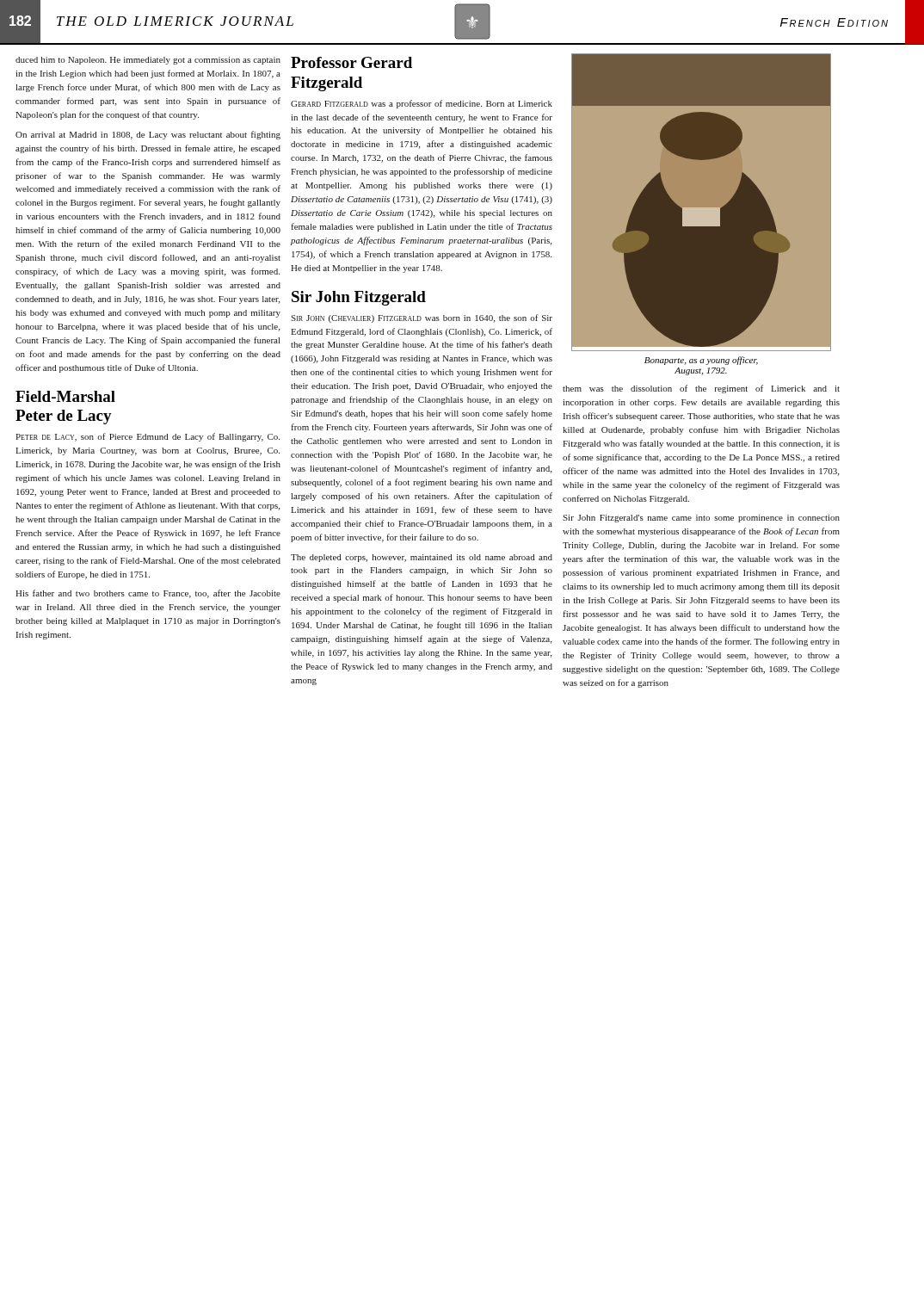Locate the text block containing "Sir John Fitzgerald's name came into"
This screenshot has width=924, height=1291.
tap(701, 600)
